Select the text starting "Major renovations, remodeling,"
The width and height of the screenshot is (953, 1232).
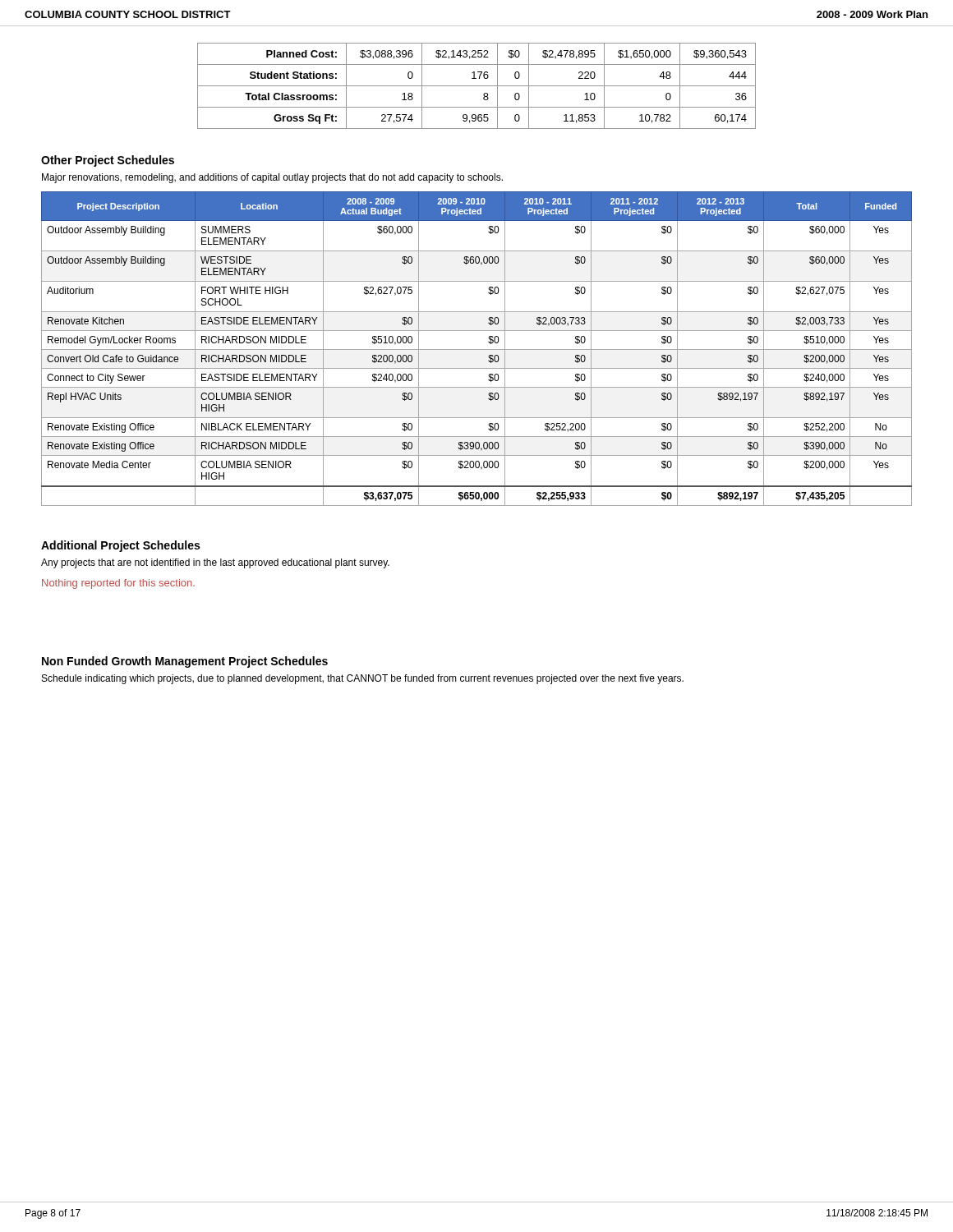[272, 177]
